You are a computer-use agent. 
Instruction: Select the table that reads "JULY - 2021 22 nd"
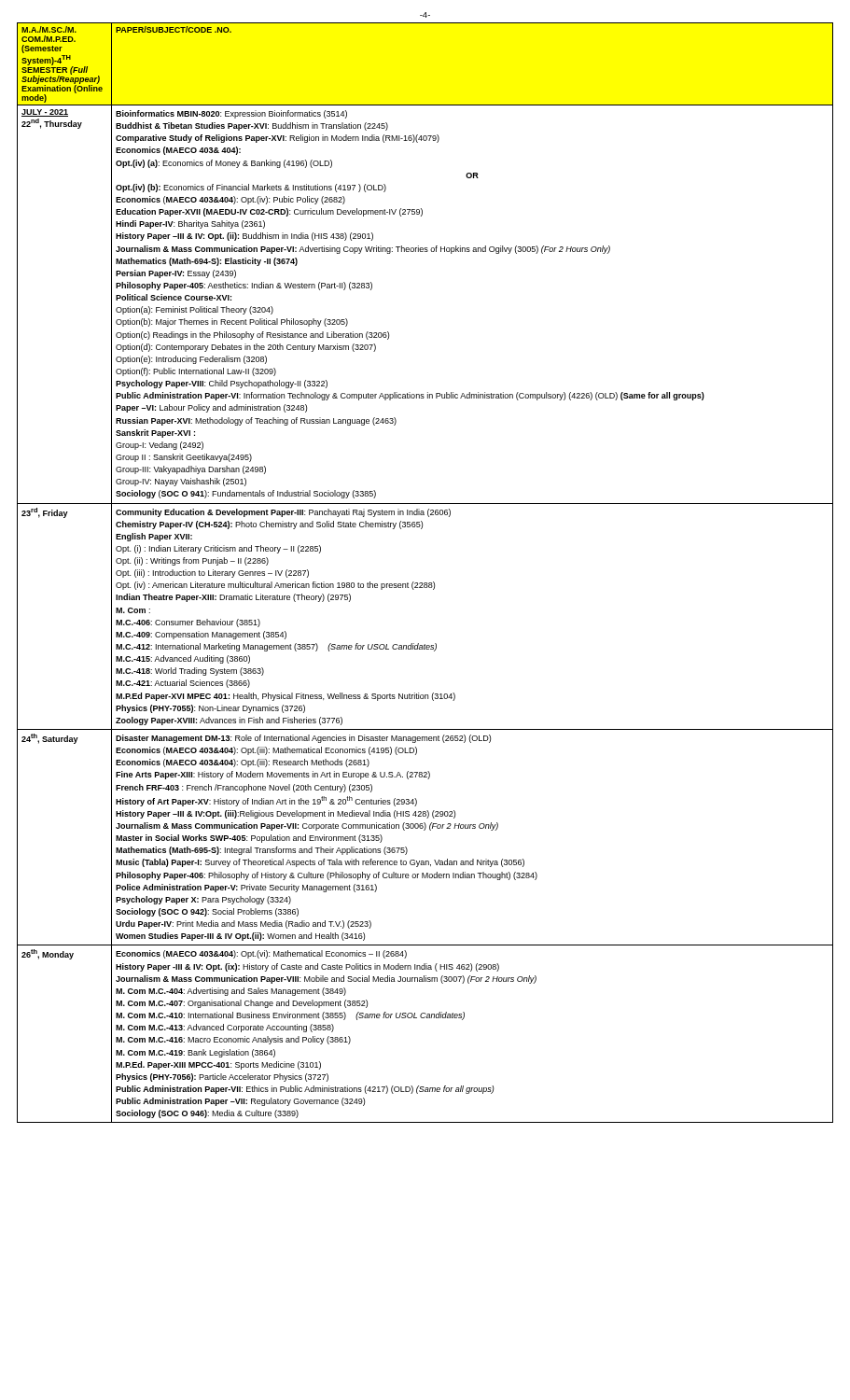pos(425,573)
